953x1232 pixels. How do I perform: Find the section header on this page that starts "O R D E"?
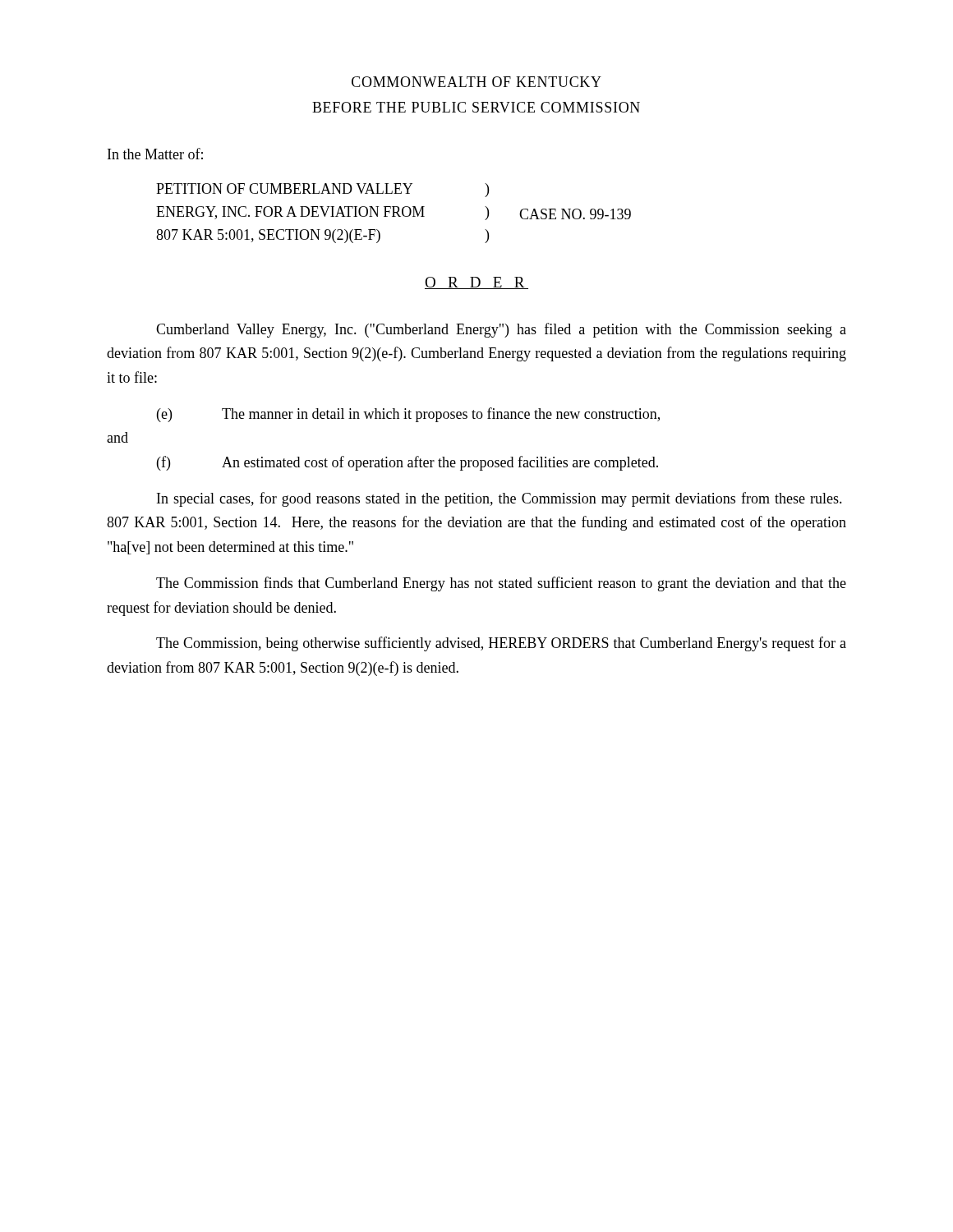(476, 282)
